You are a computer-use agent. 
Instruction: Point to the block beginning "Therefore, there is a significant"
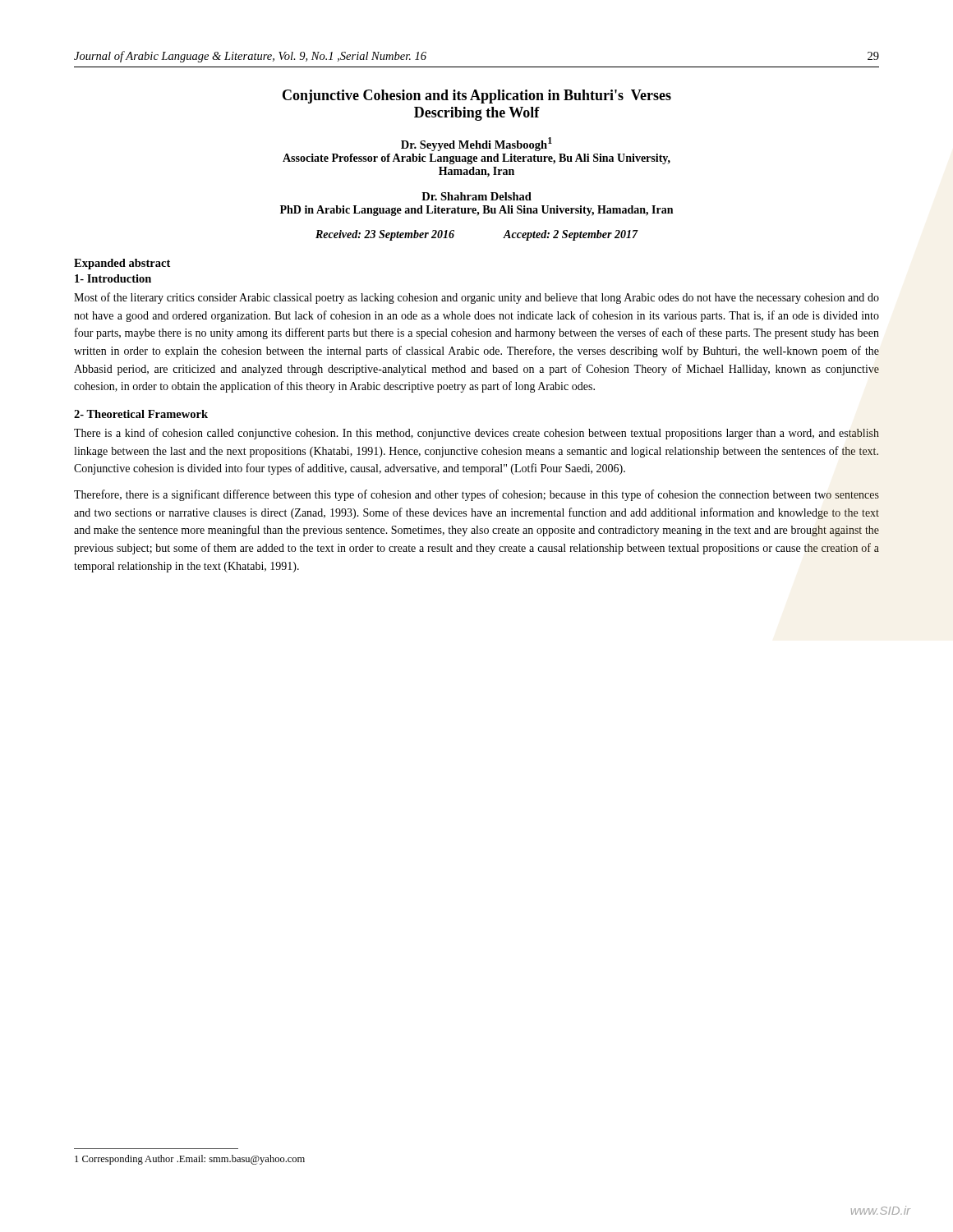(476, 530)
